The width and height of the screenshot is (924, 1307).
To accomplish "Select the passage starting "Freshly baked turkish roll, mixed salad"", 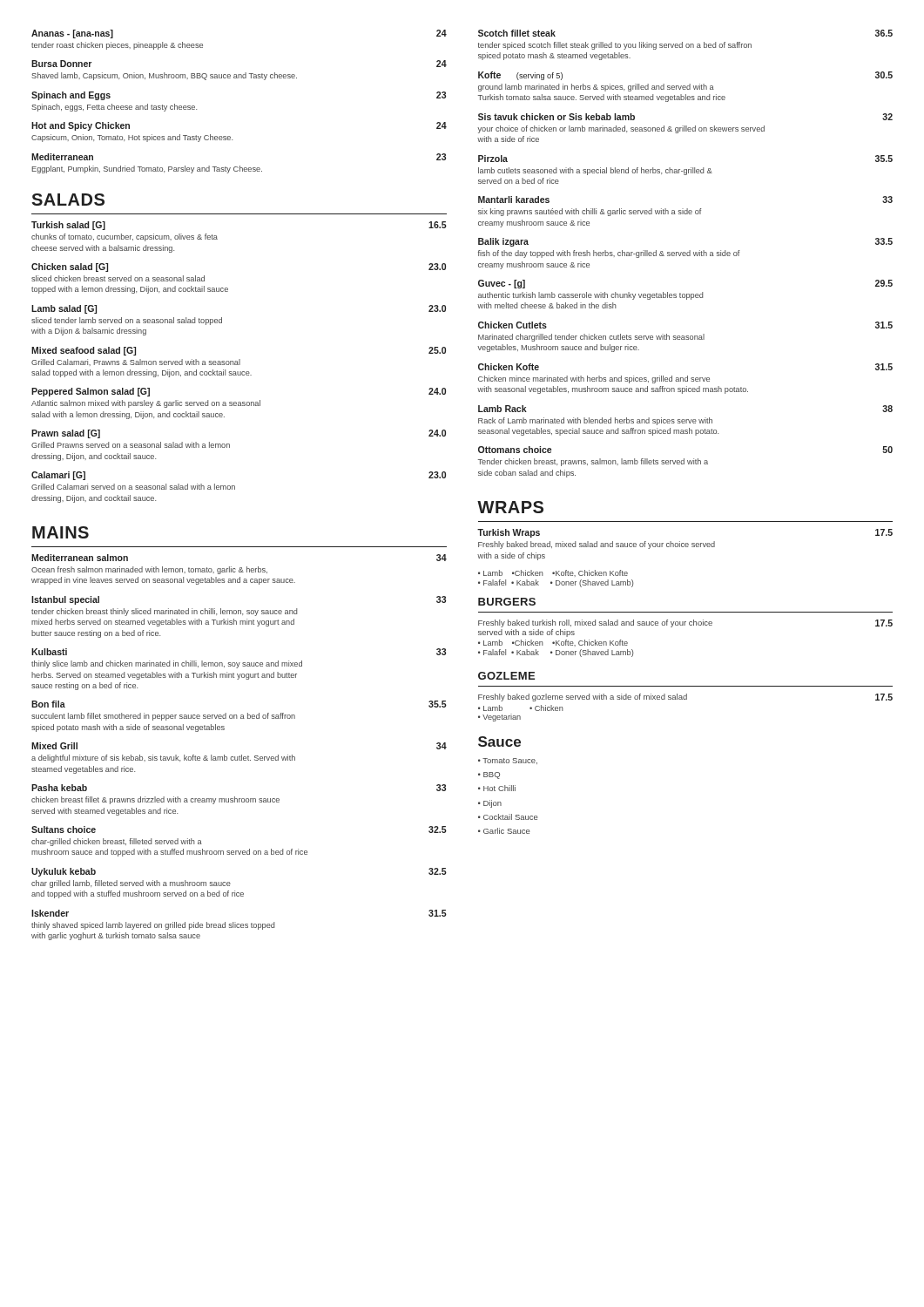I will [x=685, y=623].
